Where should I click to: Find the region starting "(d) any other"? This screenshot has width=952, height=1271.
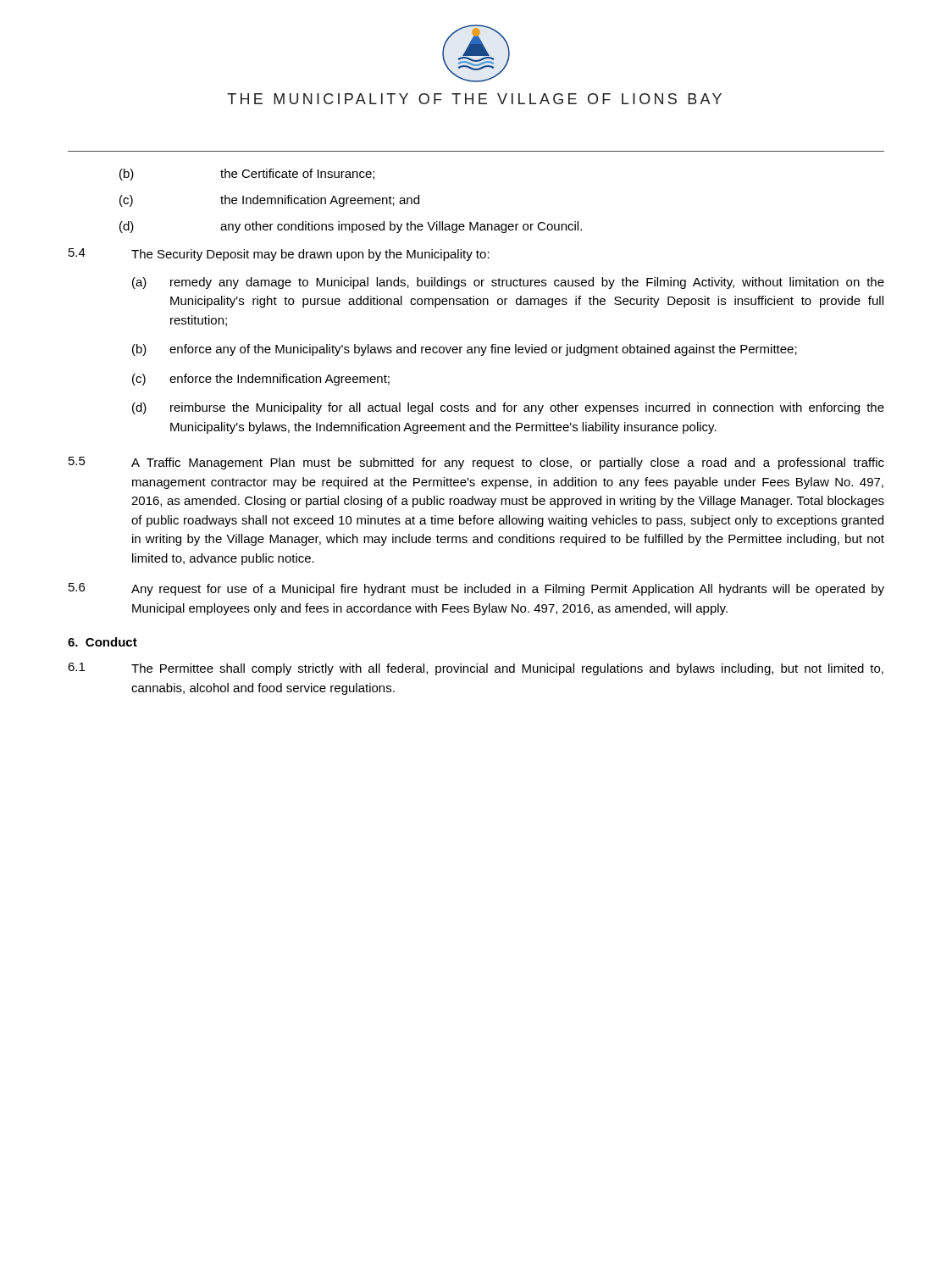coord(476,226)
